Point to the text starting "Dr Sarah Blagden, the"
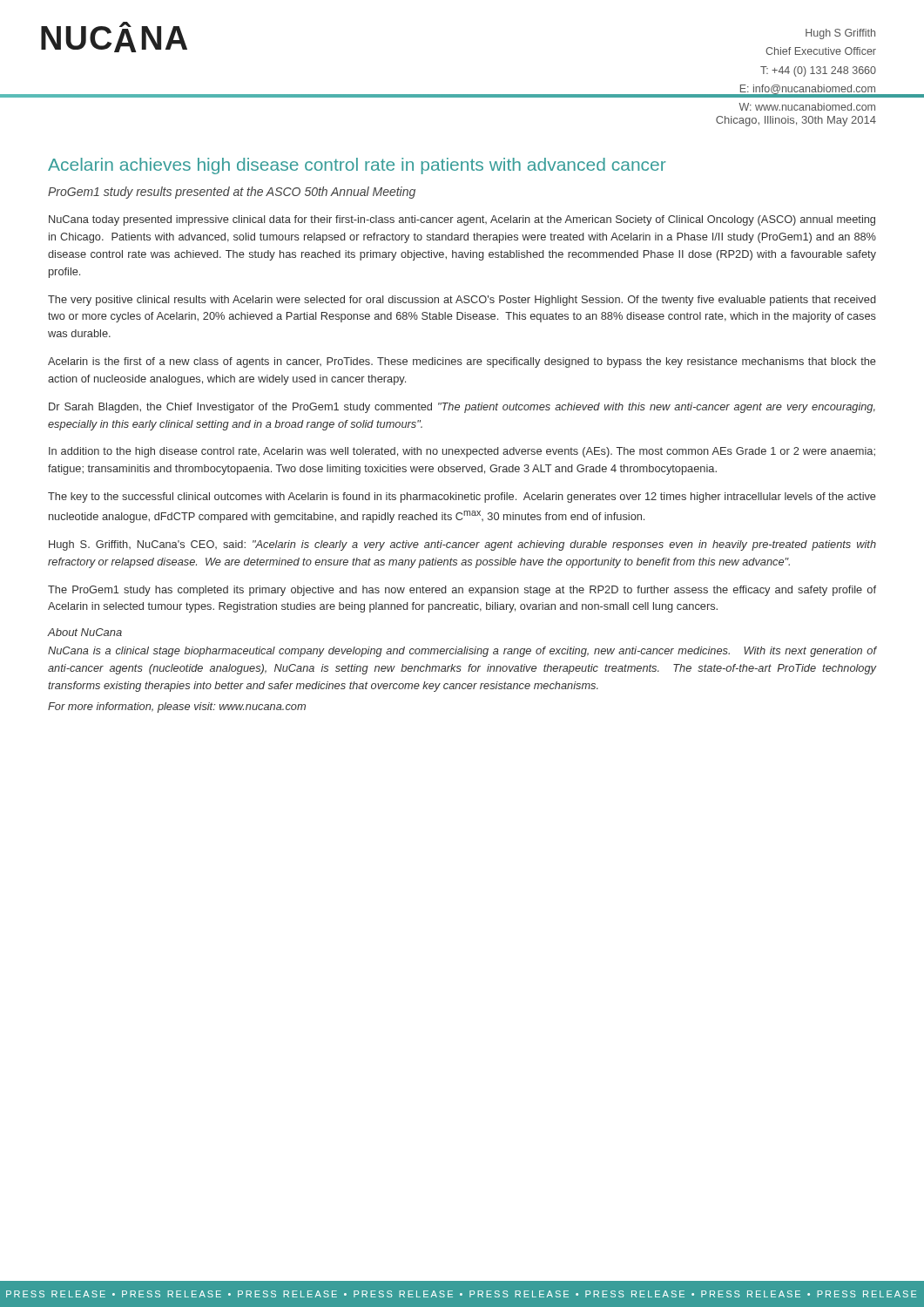924x1307 pixels. (x=462, y=415)
